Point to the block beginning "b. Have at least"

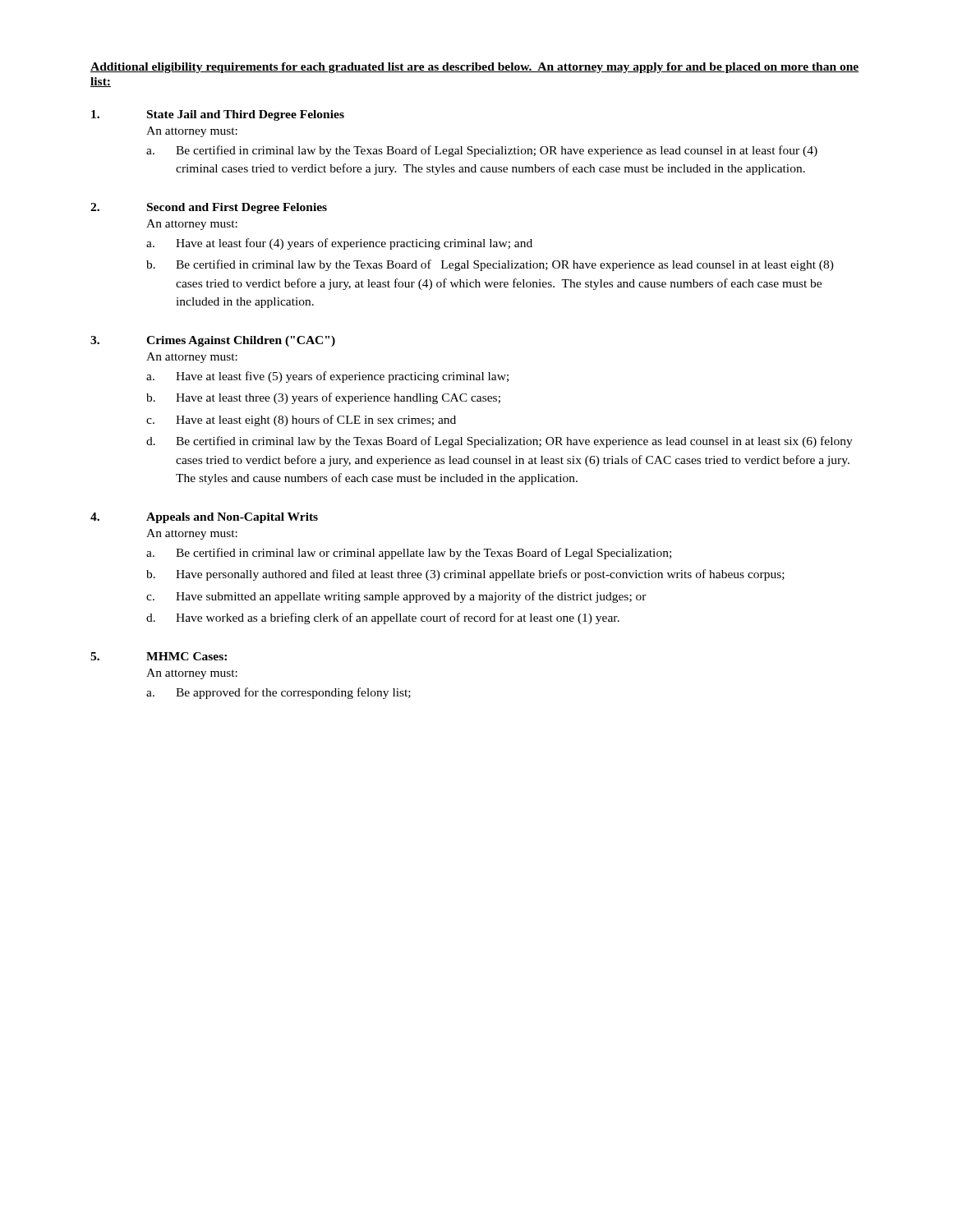click(x=504, y=398)
